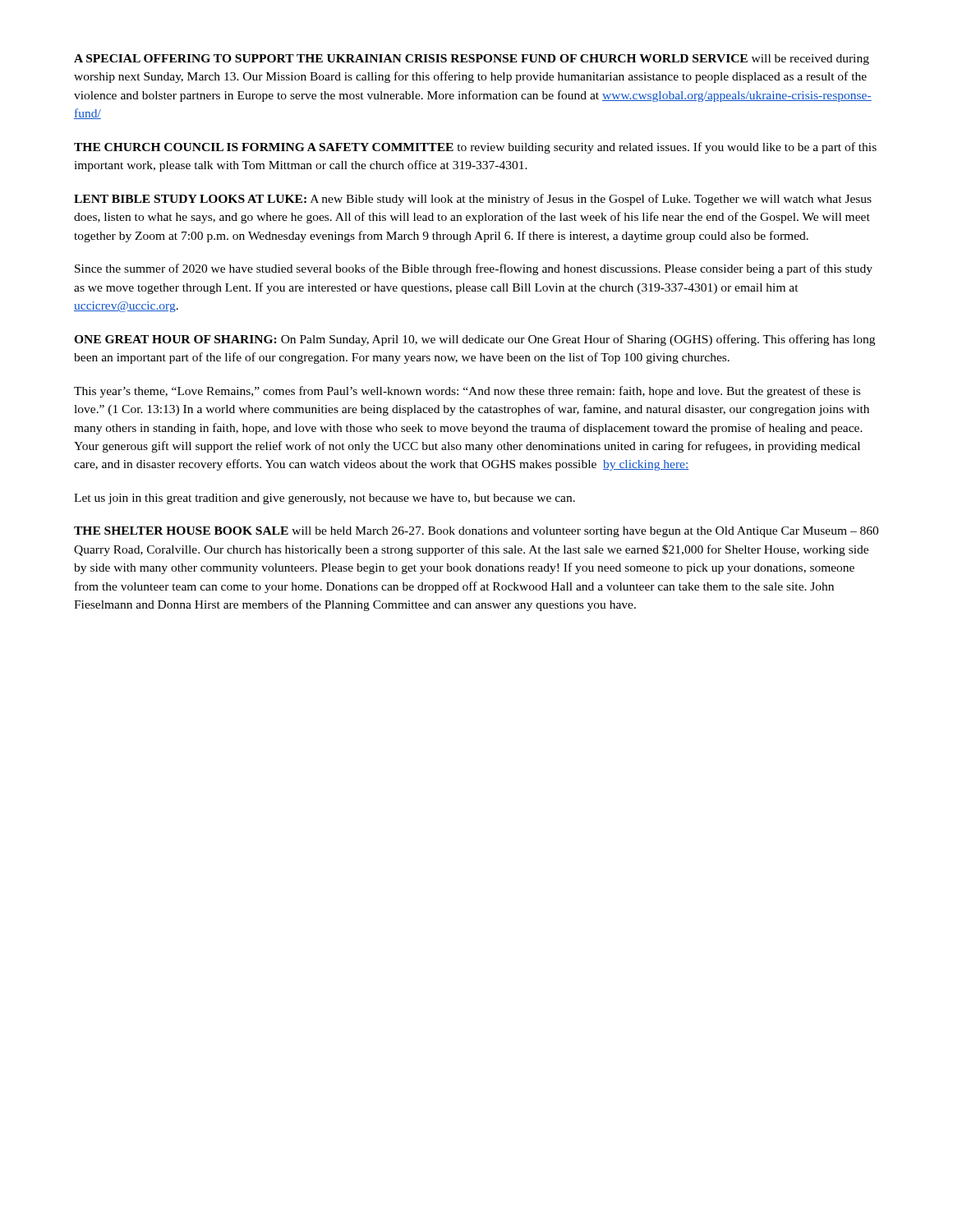Navigate to the region starting "ONE GREAT HOUR OF SHARING:"

click(x=475, y=348)
